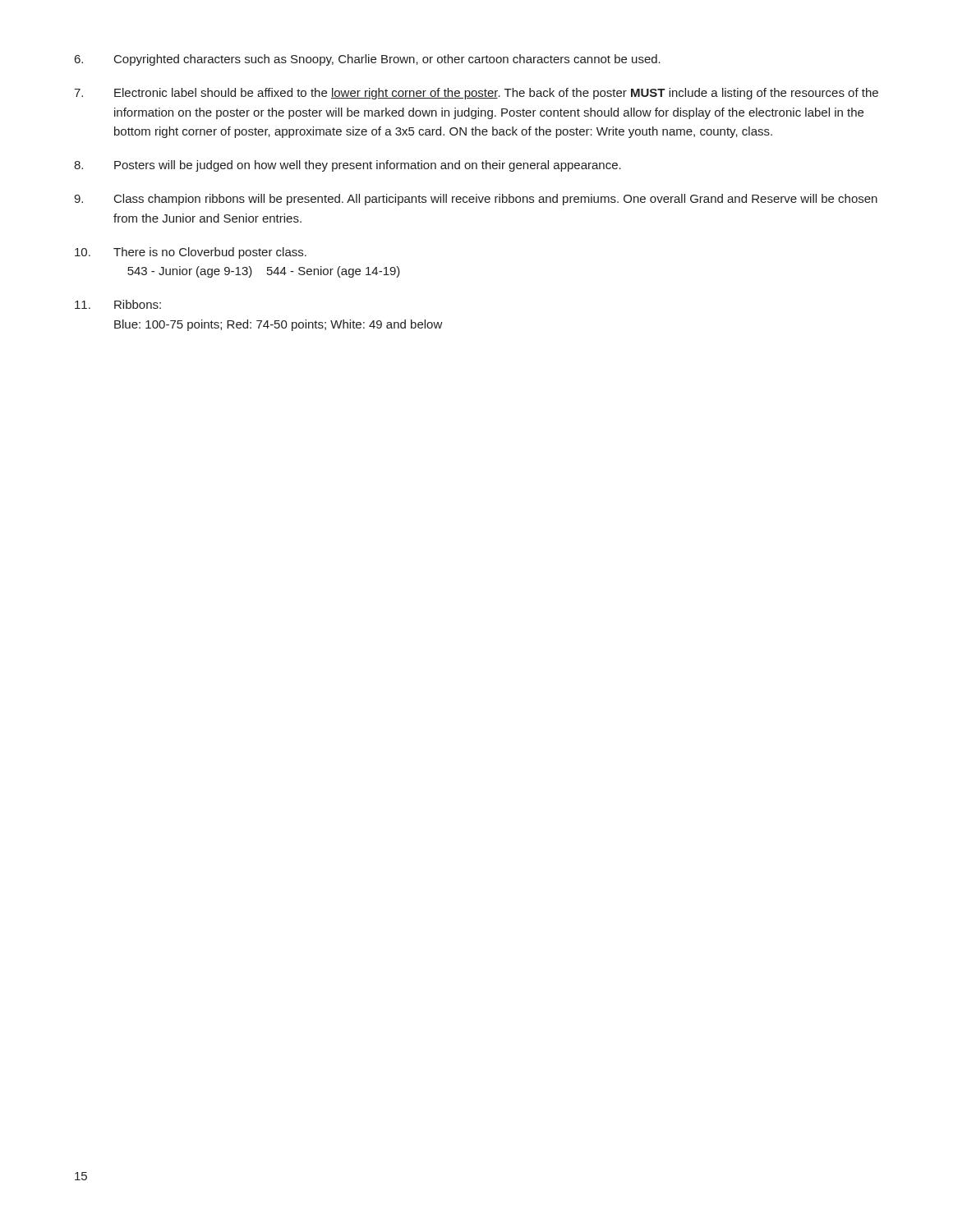Where is the passage that starts "11. Ribbons: Blue: 100-75 points; Red:"?
Screen dimensions: 1232x953
[258, 314]
